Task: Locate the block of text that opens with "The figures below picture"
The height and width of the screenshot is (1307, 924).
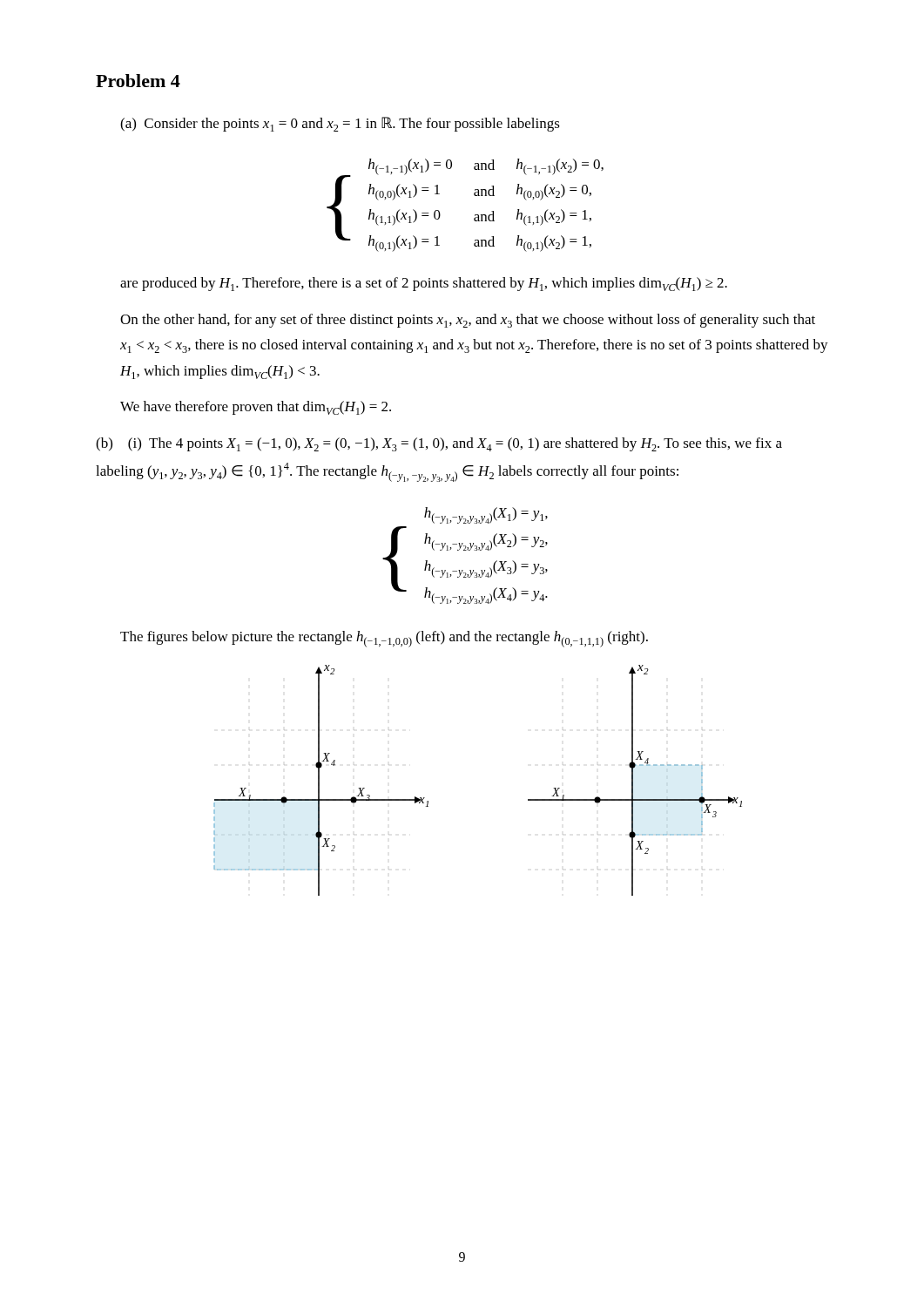Action: point(385,638)
